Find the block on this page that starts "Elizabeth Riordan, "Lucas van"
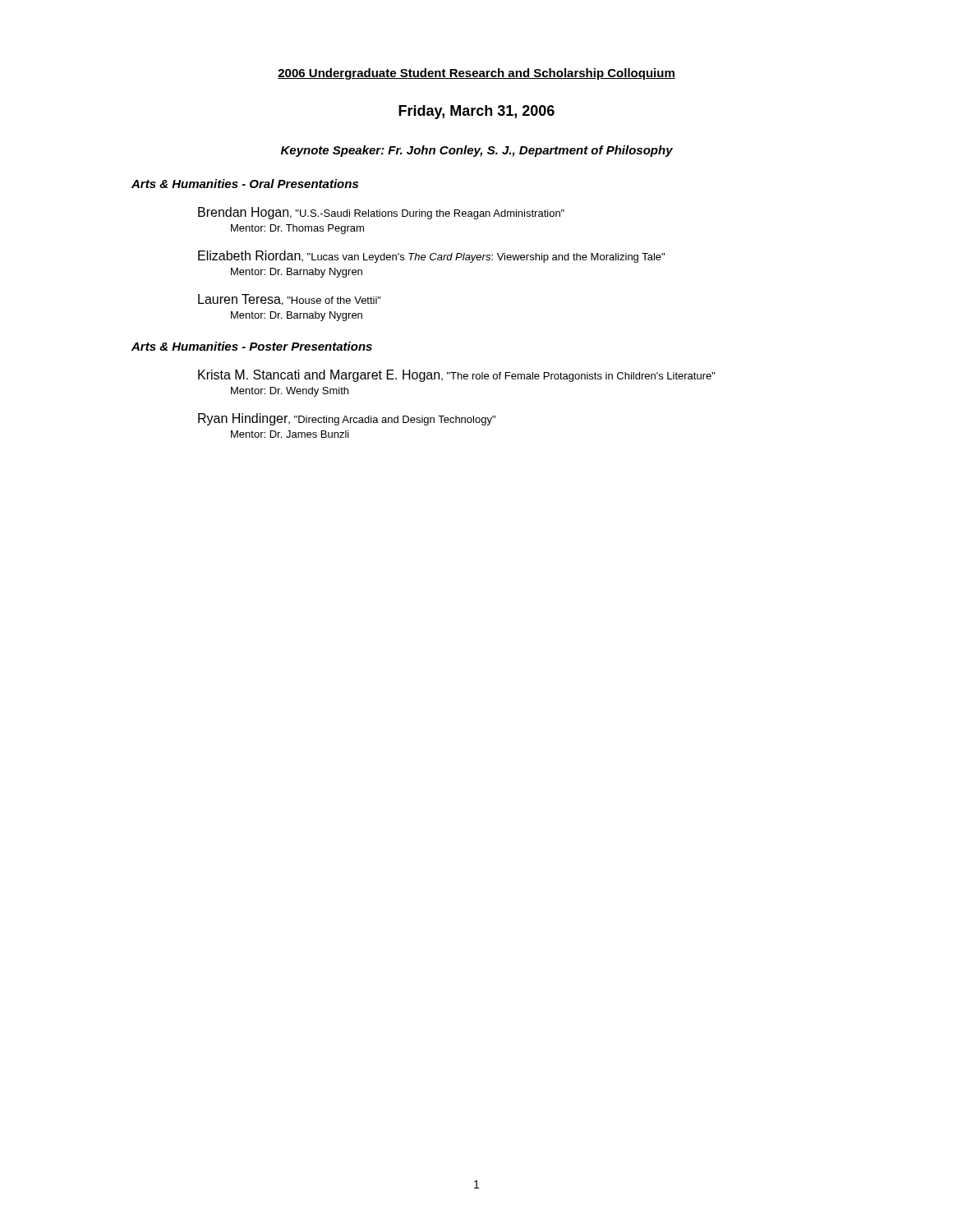Screen dimensions: 1232x953 tap(431, 263)
